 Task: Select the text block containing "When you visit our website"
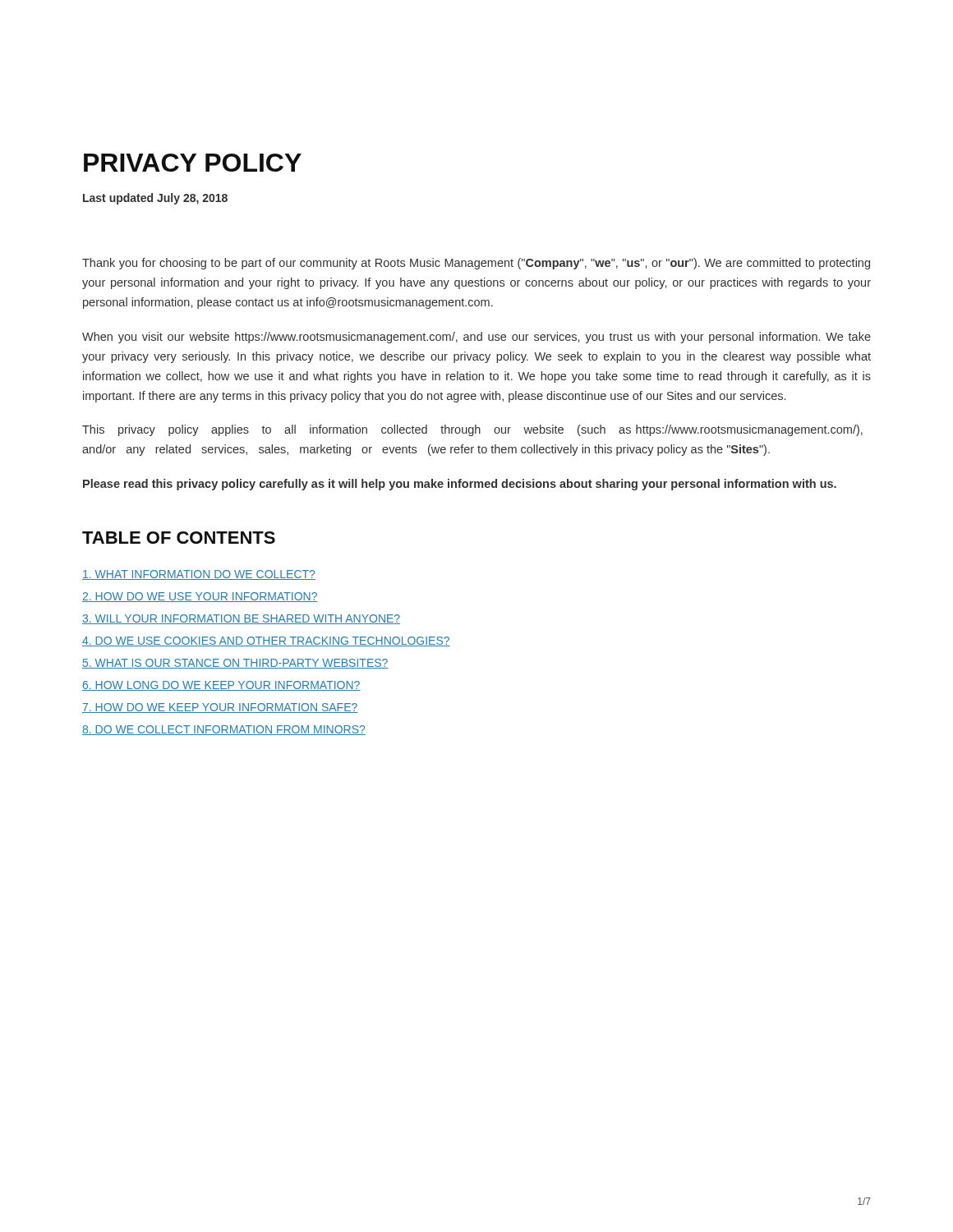click(476, 366)
